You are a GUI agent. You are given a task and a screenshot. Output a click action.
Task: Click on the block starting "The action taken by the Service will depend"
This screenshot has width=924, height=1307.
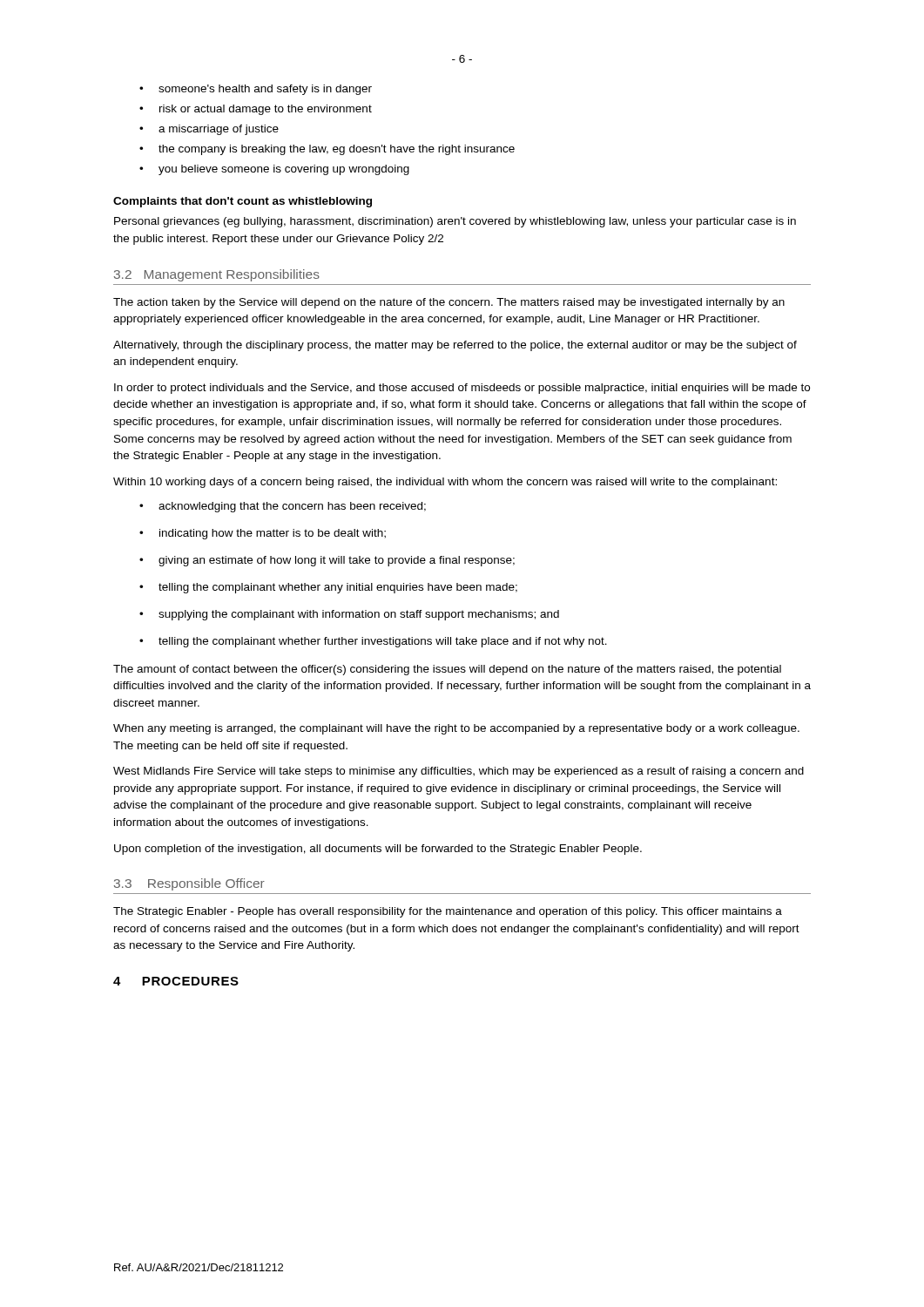click(x=462, y=310)
